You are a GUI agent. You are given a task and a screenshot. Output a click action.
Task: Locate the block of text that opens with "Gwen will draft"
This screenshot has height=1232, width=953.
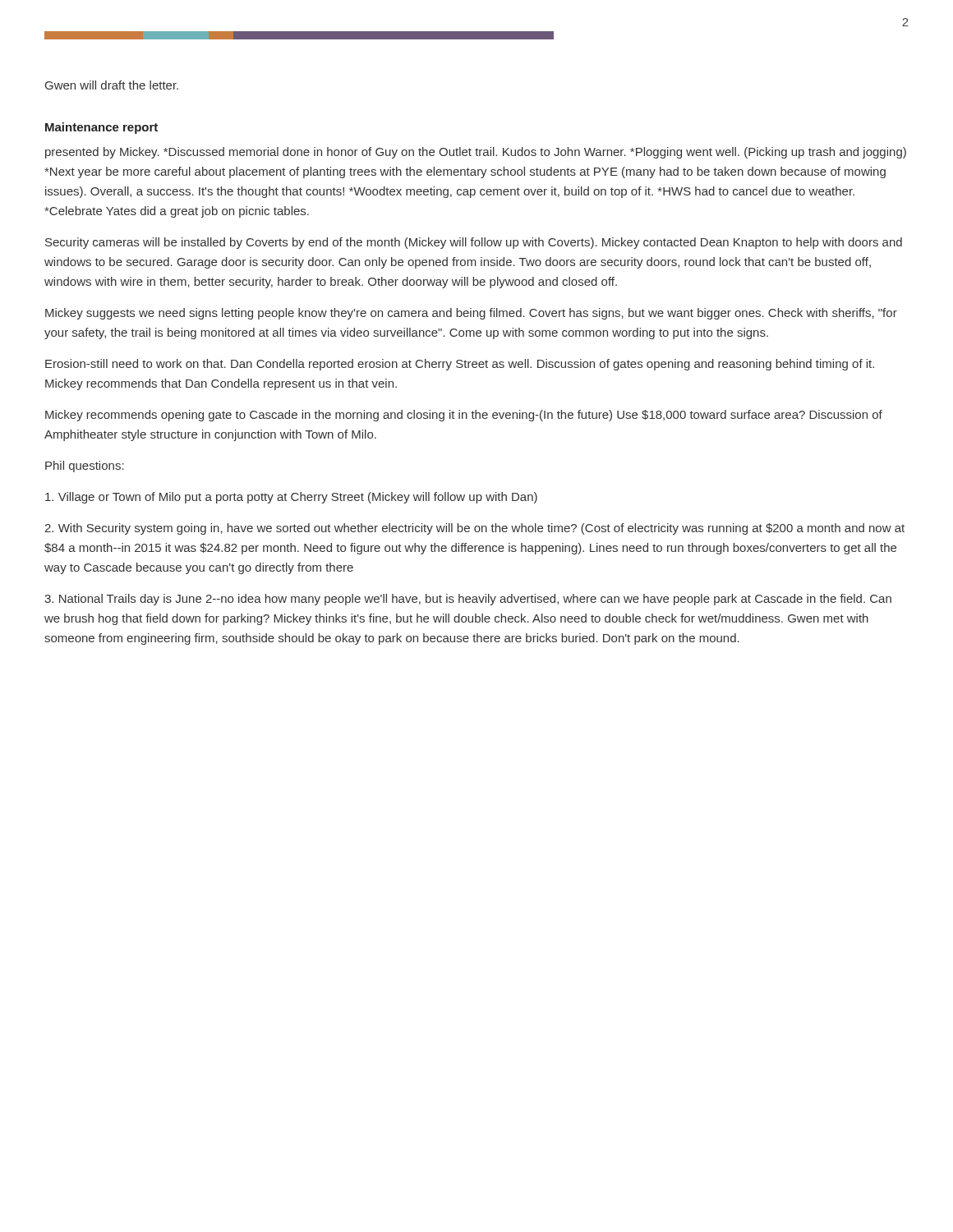[x=112, y=85]
